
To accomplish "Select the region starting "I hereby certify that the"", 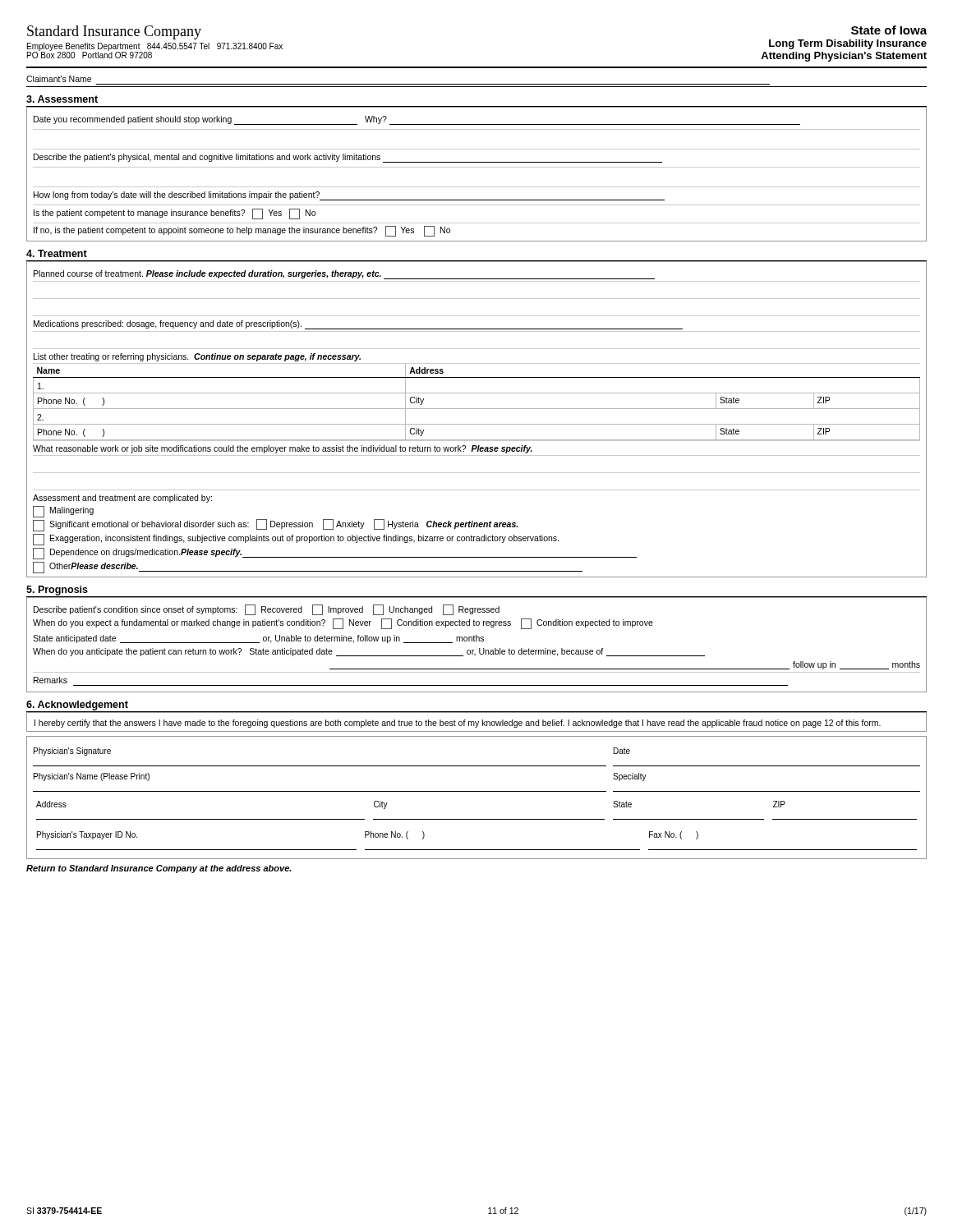I will (457, 723).
